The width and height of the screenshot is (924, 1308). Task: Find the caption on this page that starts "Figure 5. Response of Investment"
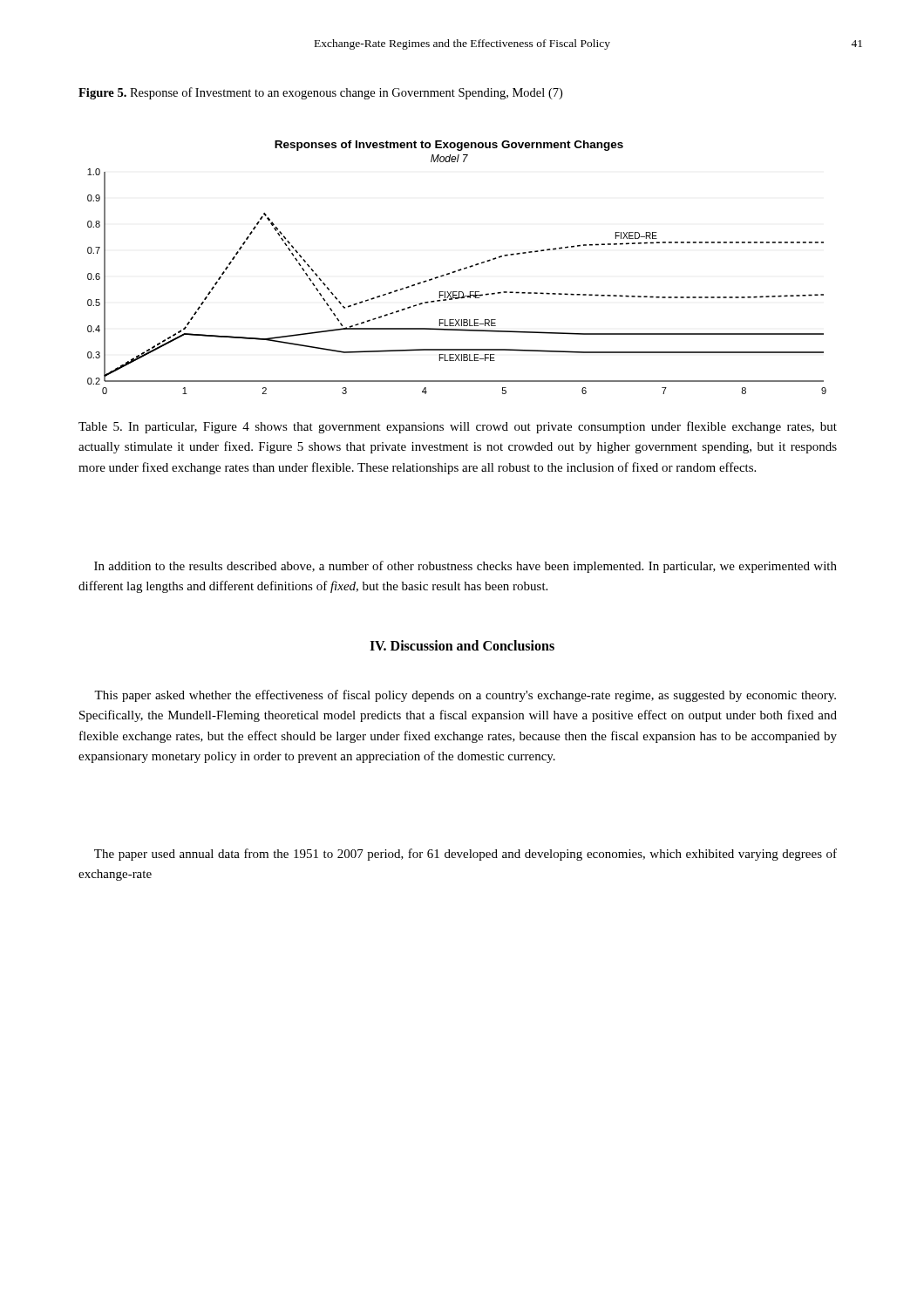tap(321, 92)
